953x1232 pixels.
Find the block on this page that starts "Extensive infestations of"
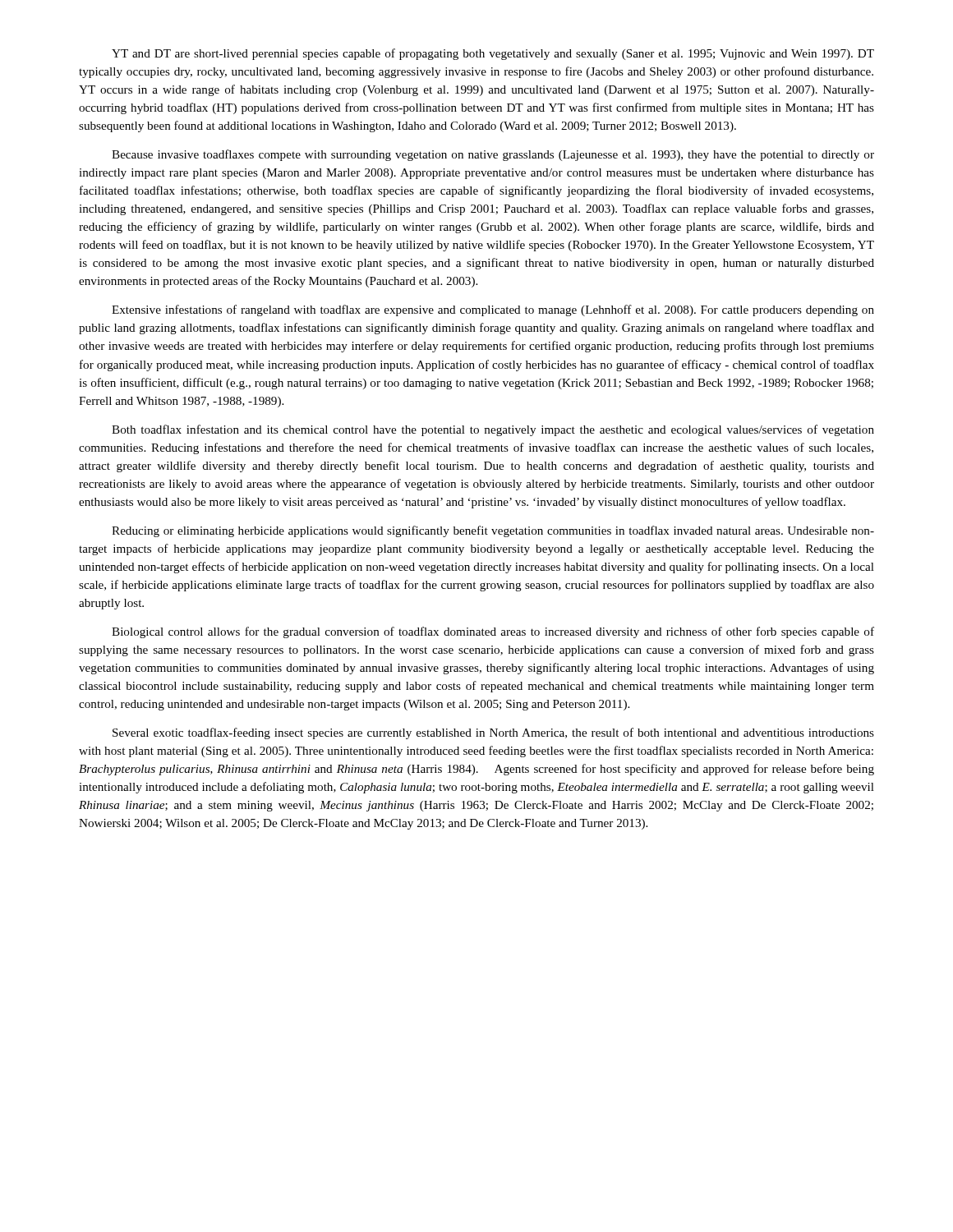coord(476,355)
